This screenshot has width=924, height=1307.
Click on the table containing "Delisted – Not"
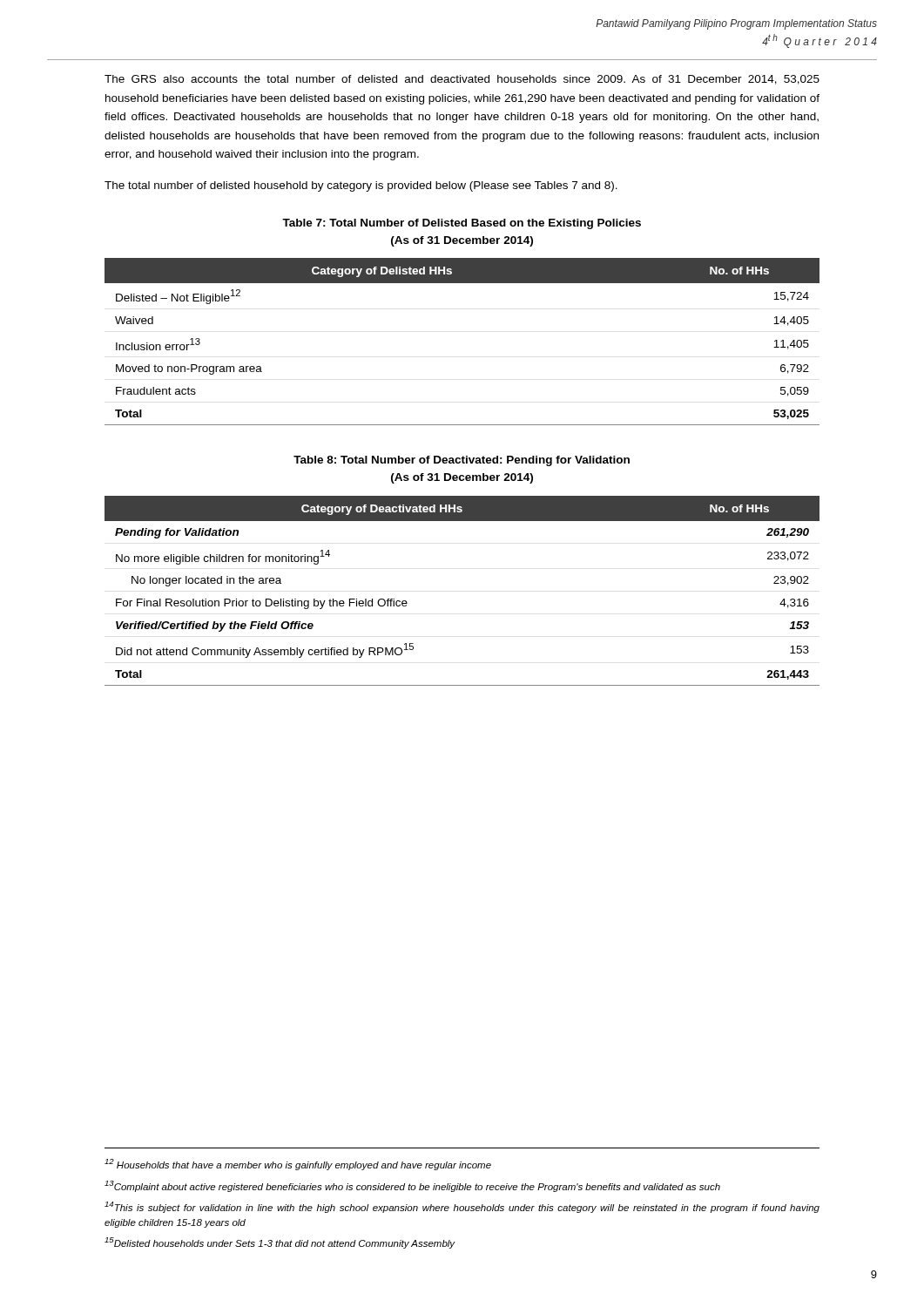462,342
